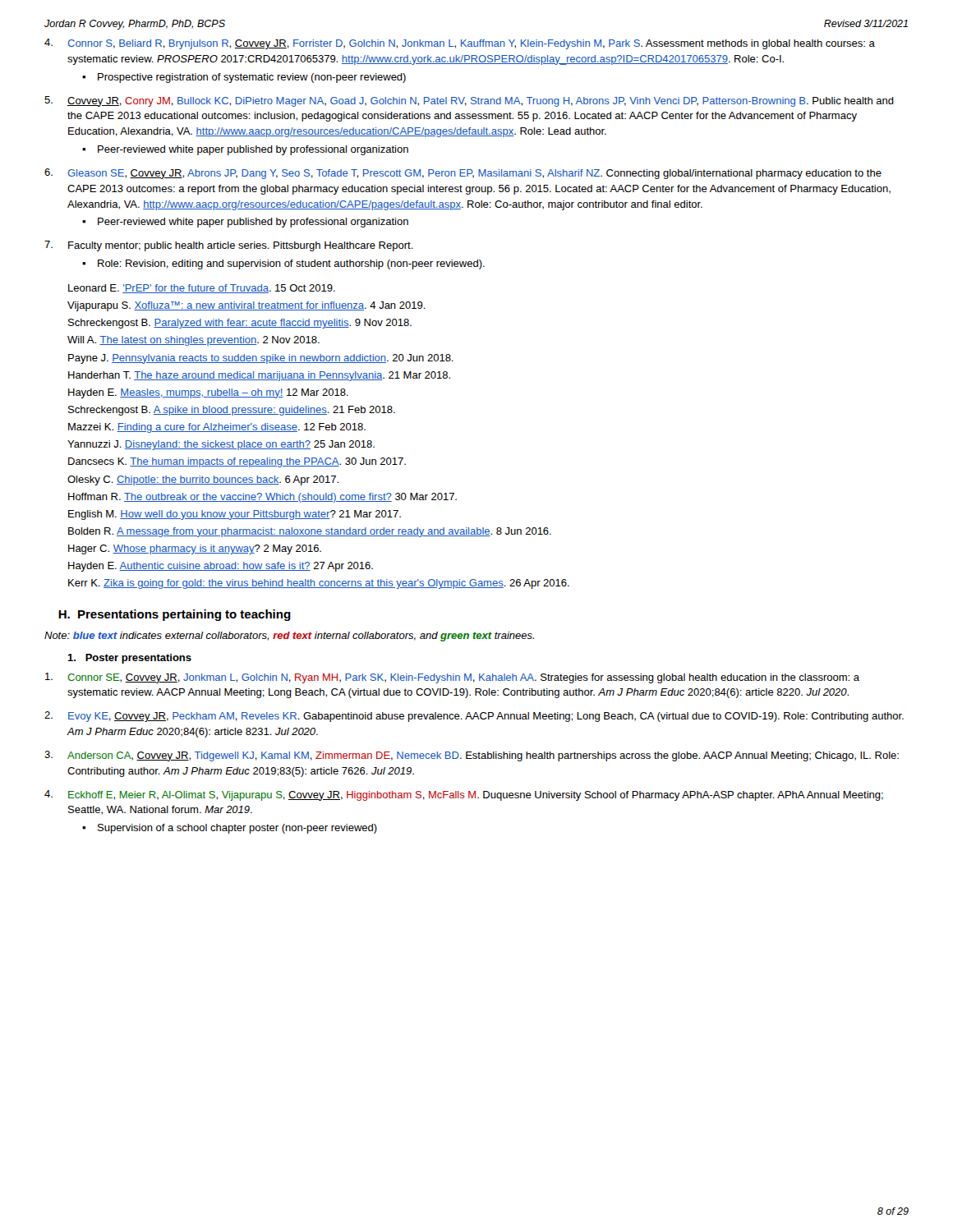Navigate to the block starting "H. Presentations pertaining to teaching"
953x1232 pixels.
coord(168,614)
